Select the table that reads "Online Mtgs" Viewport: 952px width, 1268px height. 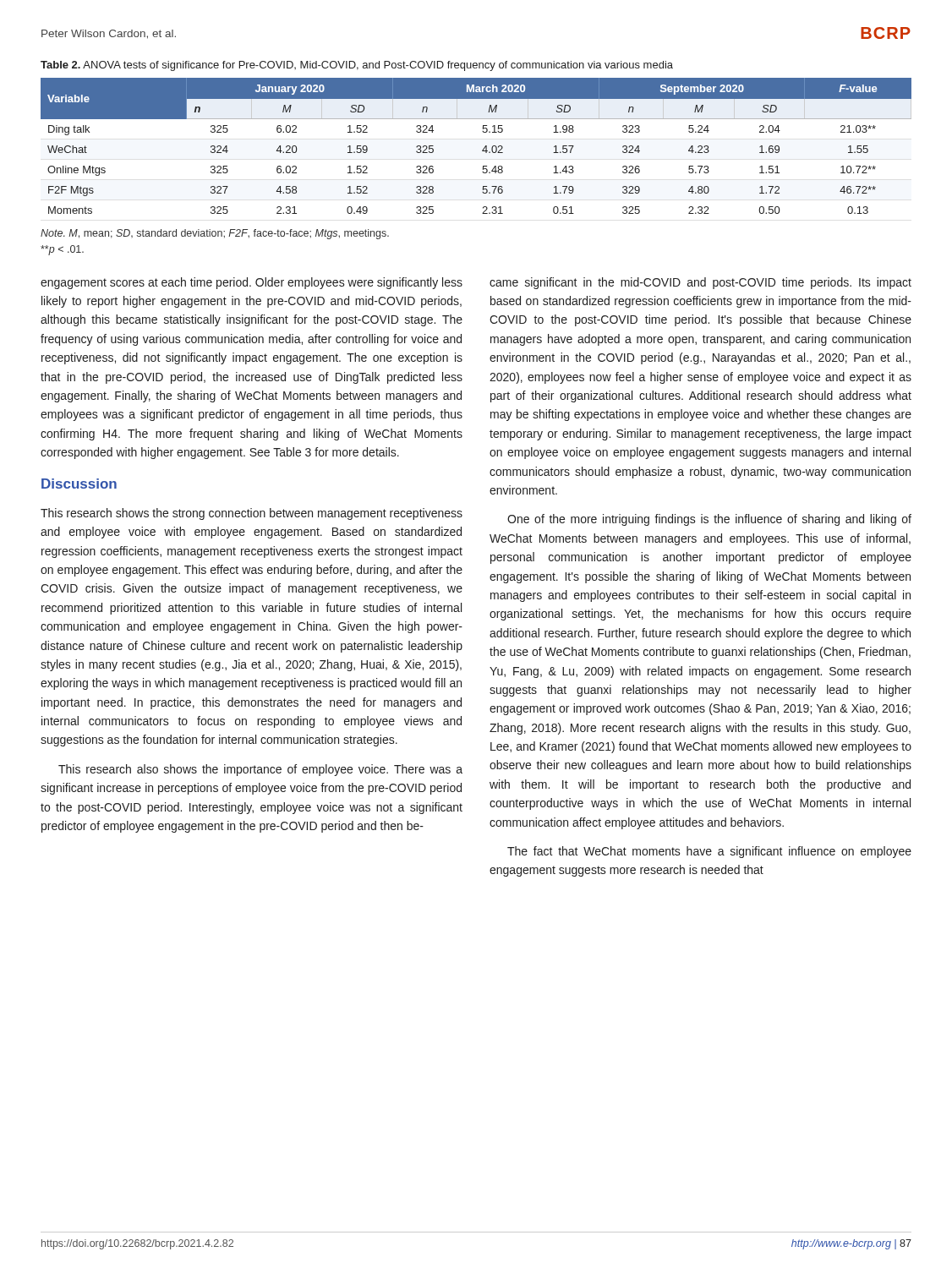point(476,149)
